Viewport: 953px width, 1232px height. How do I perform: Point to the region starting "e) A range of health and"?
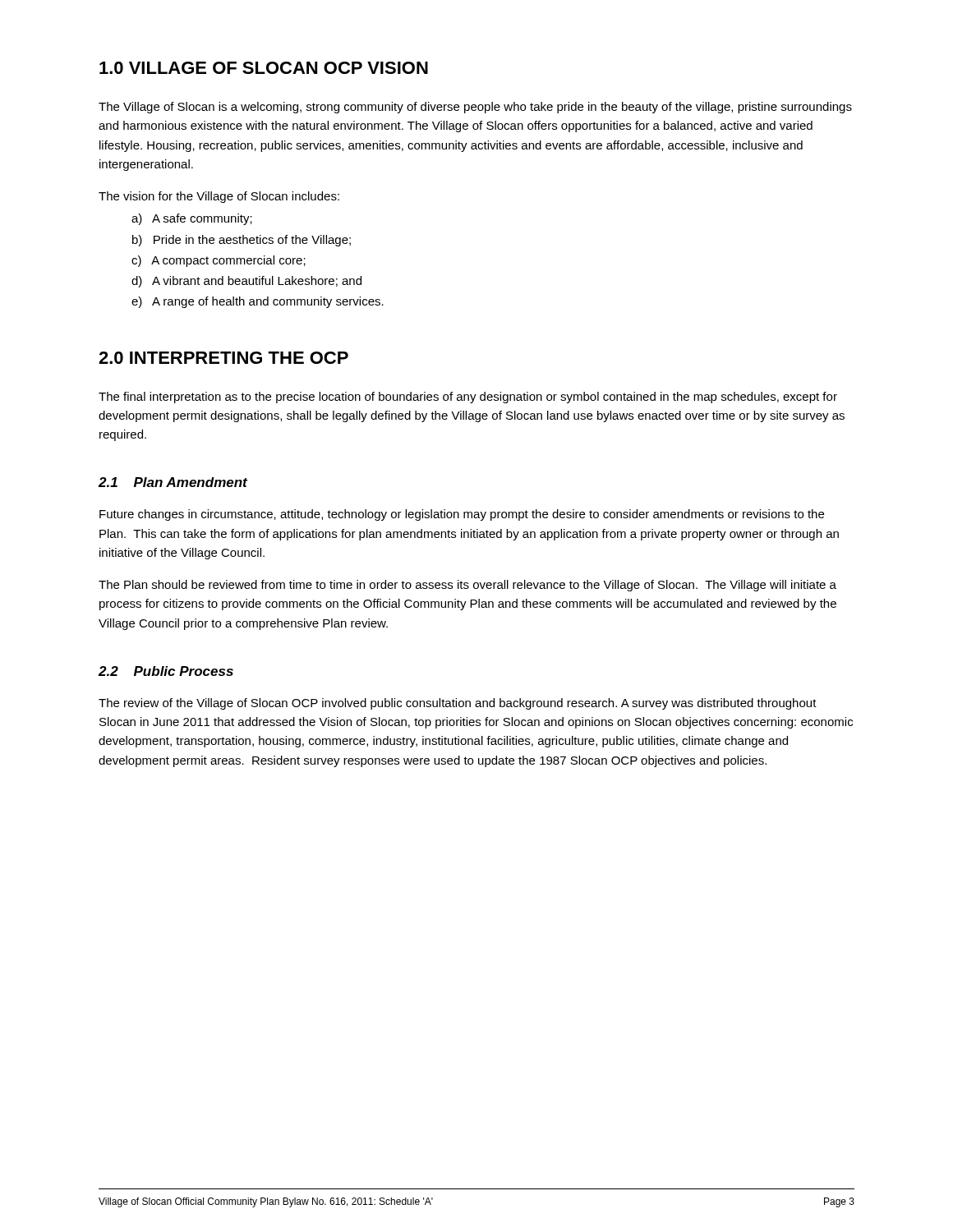pyautogui.click(x=258, y=302)
